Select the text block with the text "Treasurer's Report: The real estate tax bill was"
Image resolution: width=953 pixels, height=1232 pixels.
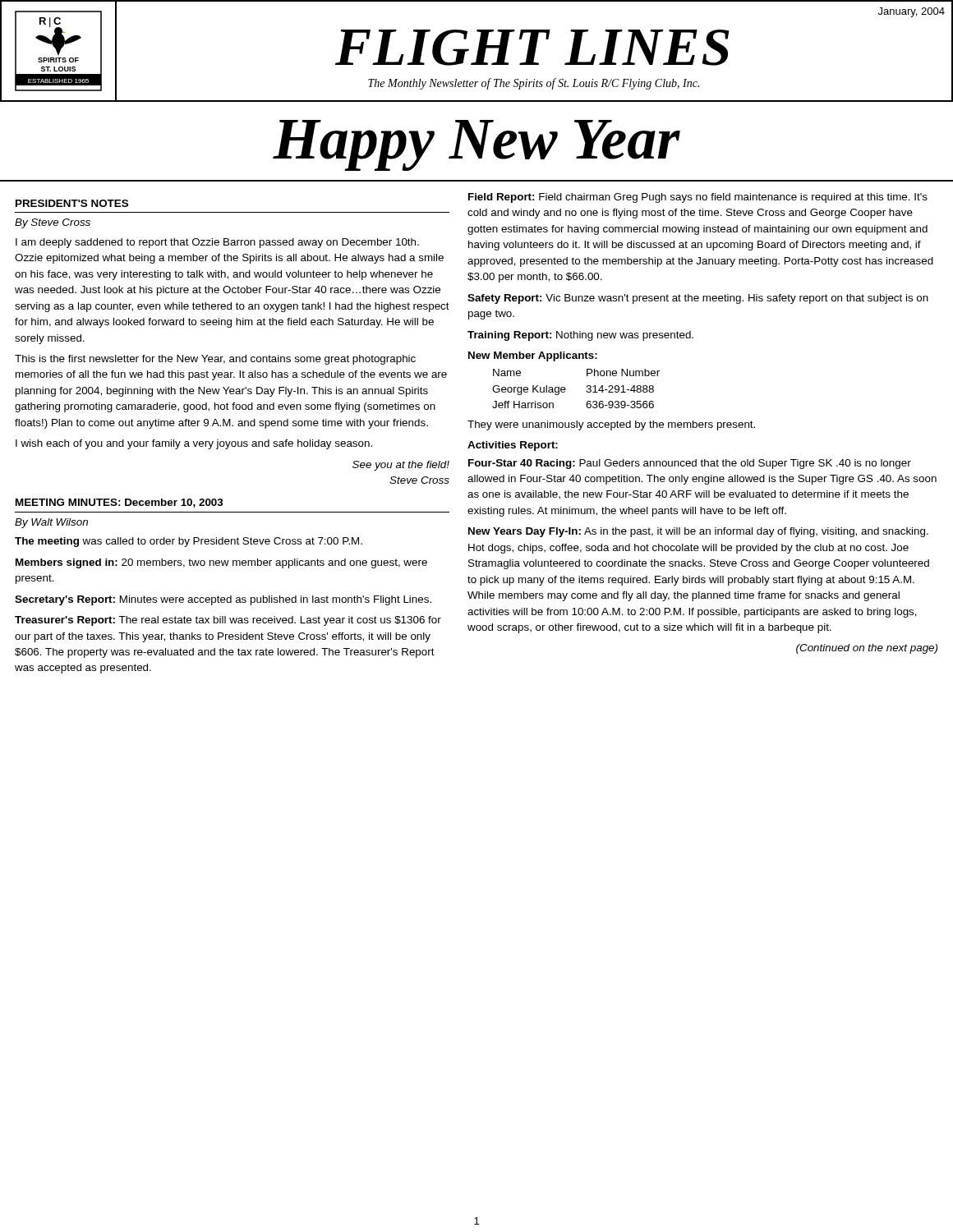pos(232,644)
